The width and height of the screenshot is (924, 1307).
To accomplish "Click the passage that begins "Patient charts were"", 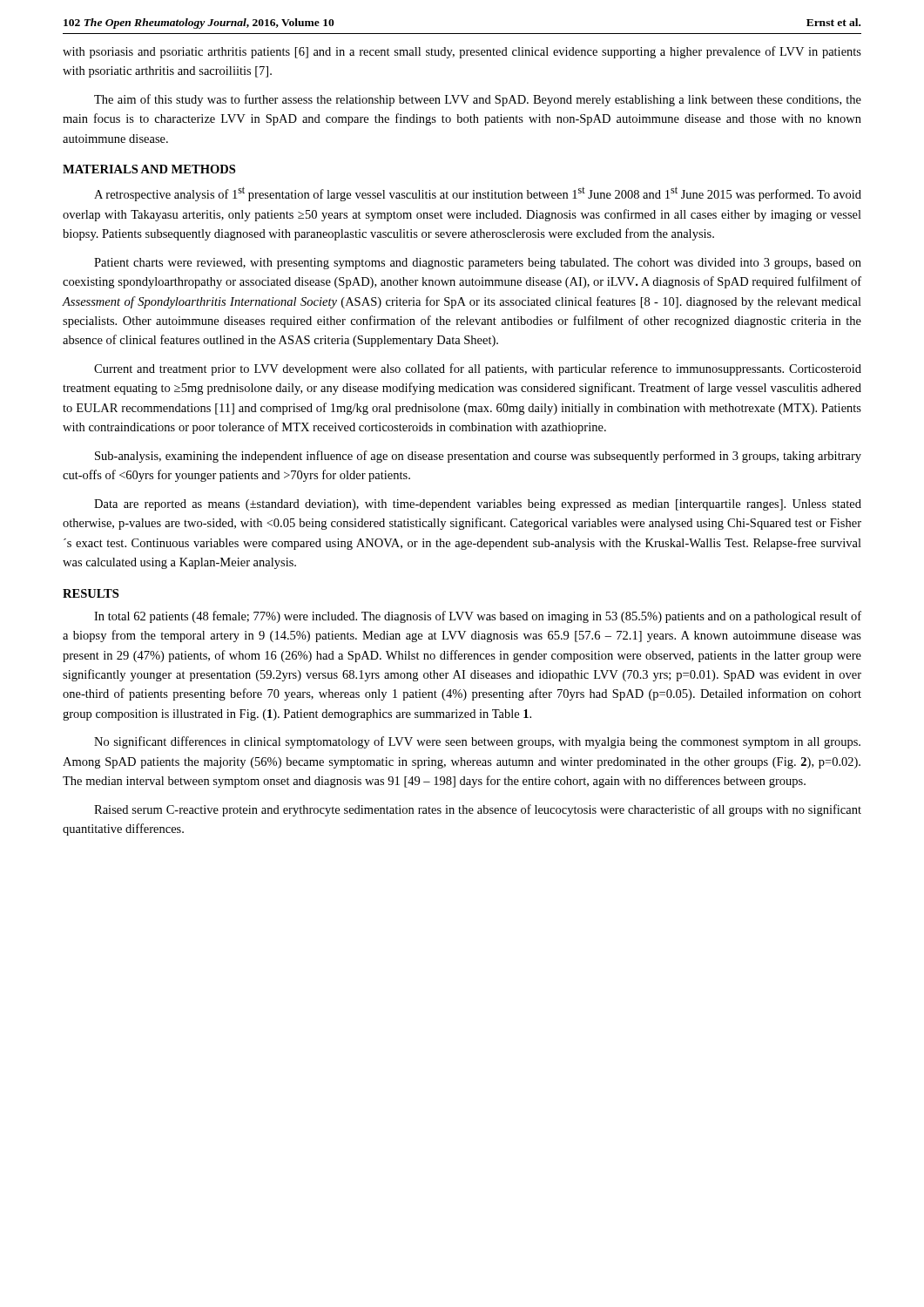I will (x=462, y=301).
